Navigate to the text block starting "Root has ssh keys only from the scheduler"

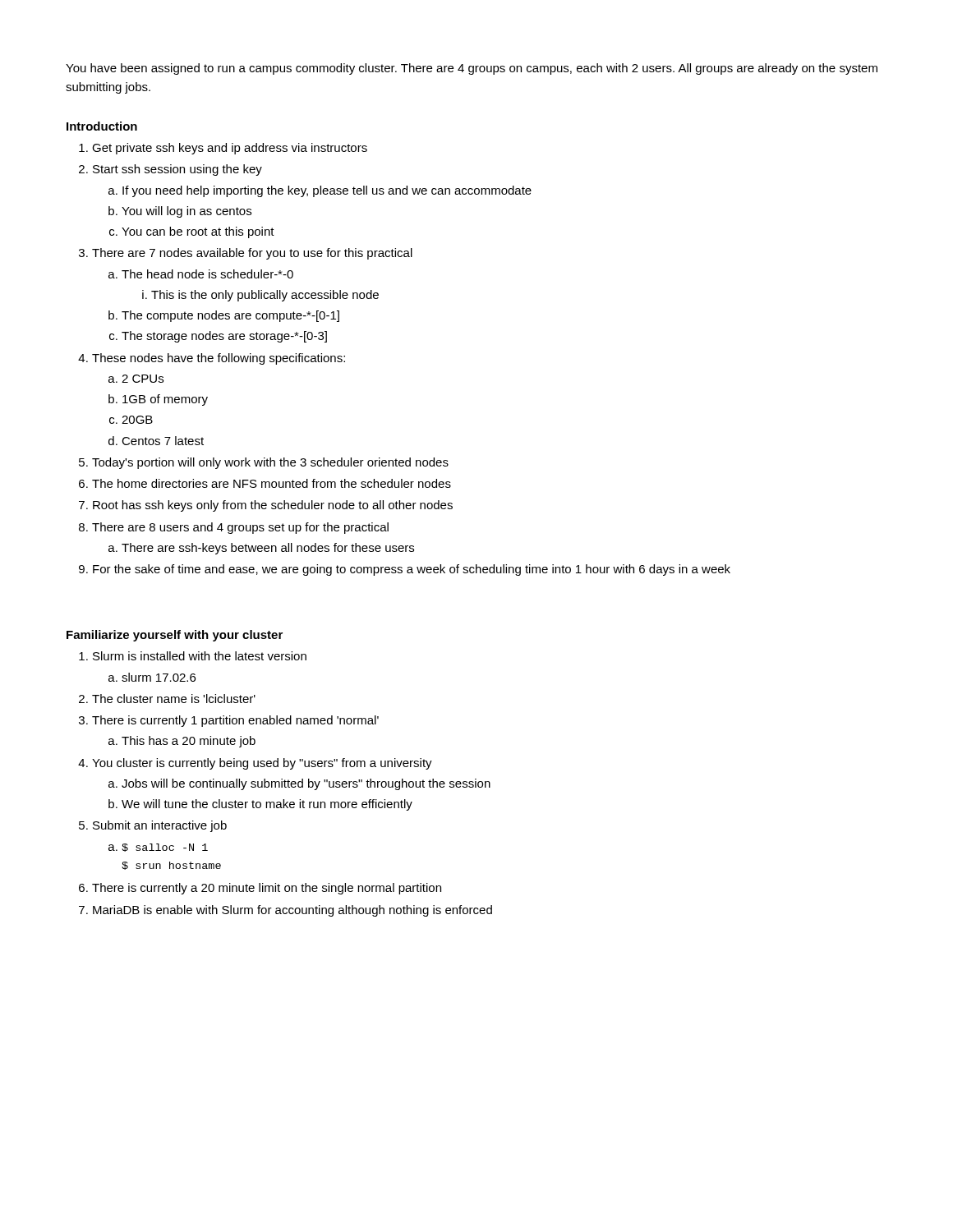pyautogui.click(x=273, y=505)
